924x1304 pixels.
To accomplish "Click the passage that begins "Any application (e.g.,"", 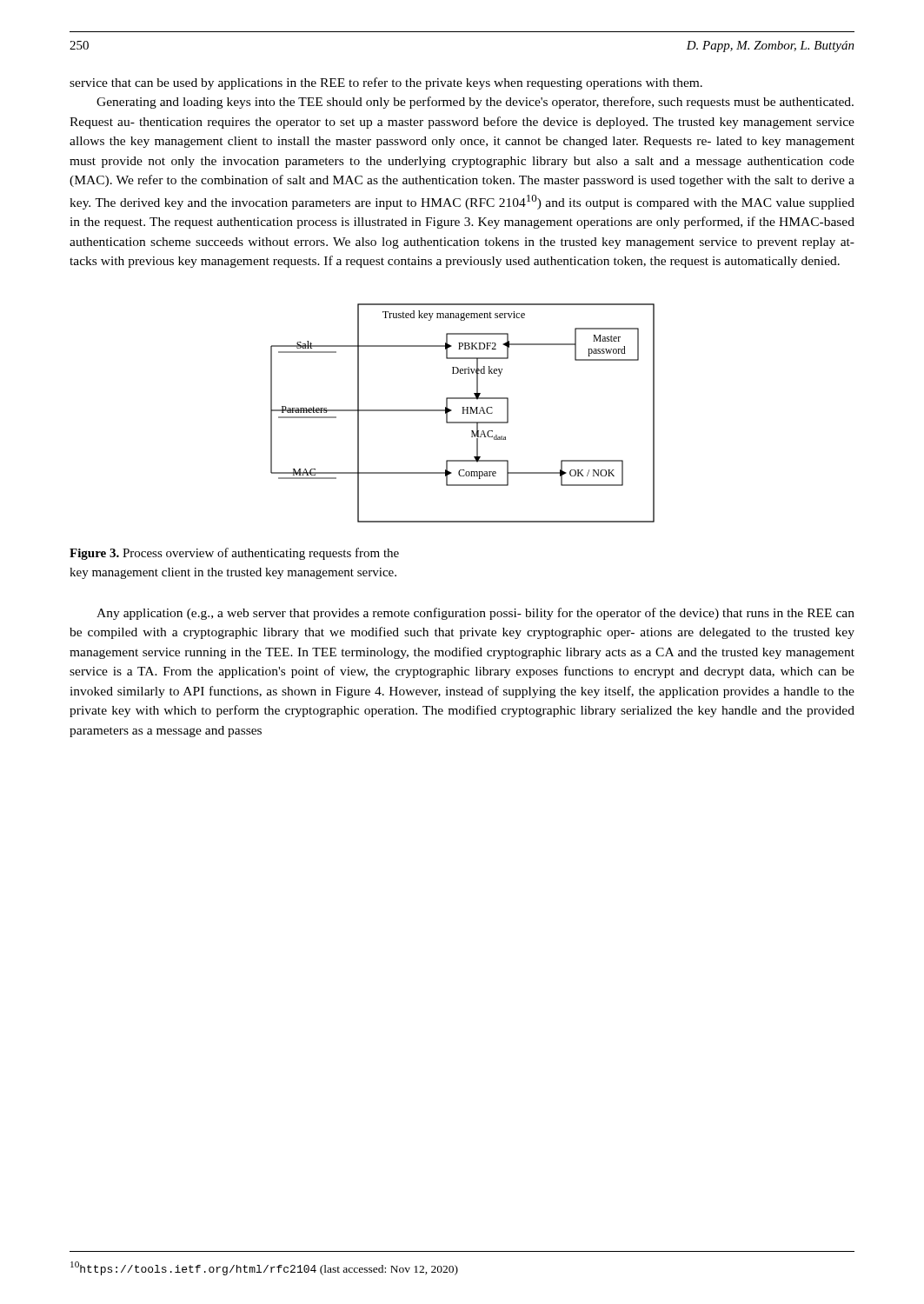I will (462, 671).
